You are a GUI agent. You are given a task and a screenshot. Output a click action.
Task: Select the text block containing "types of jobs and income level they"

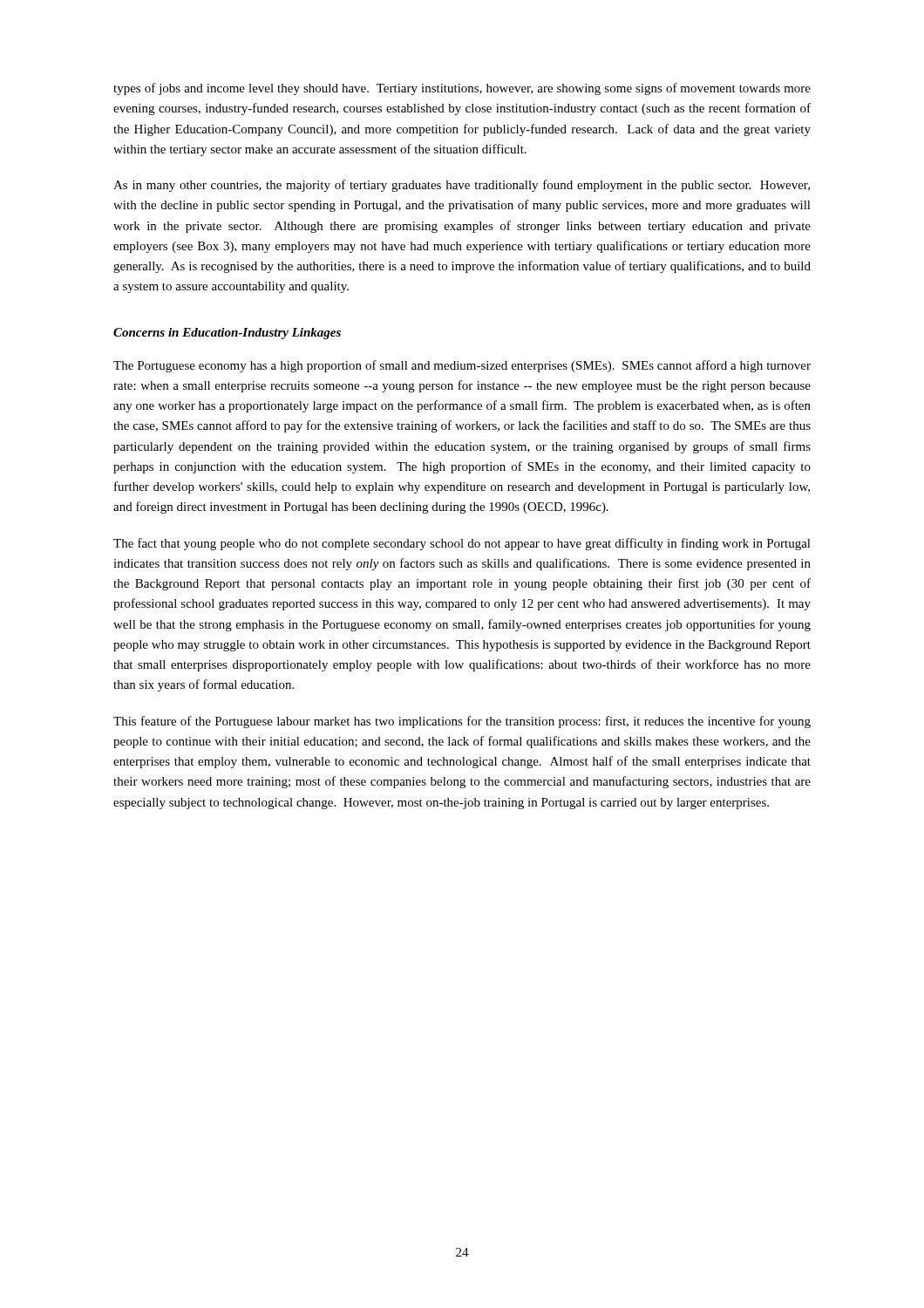tap(462, 119)
